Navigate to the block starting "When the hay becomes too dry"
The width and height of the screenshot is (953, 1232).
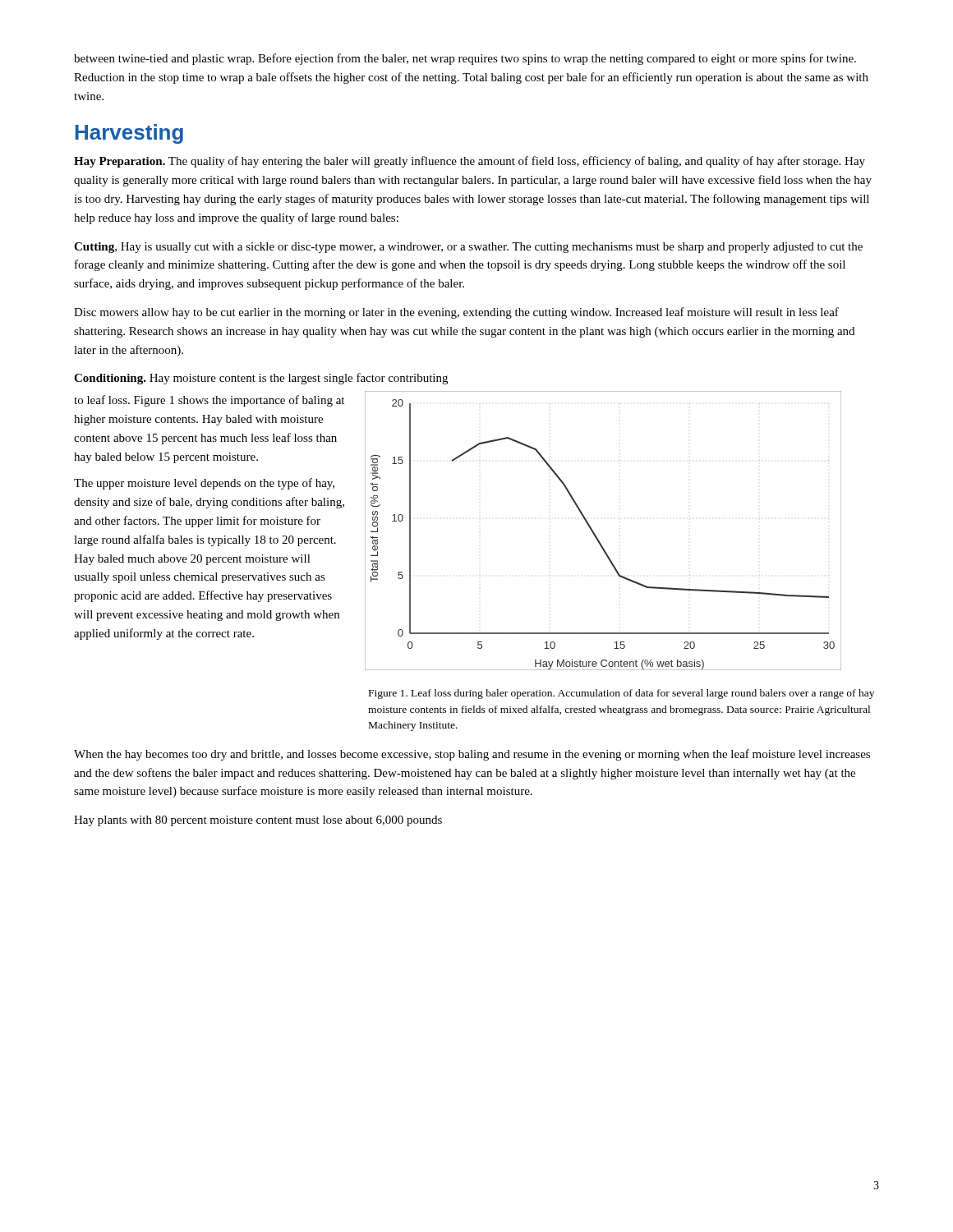click(x=472, y=773)
